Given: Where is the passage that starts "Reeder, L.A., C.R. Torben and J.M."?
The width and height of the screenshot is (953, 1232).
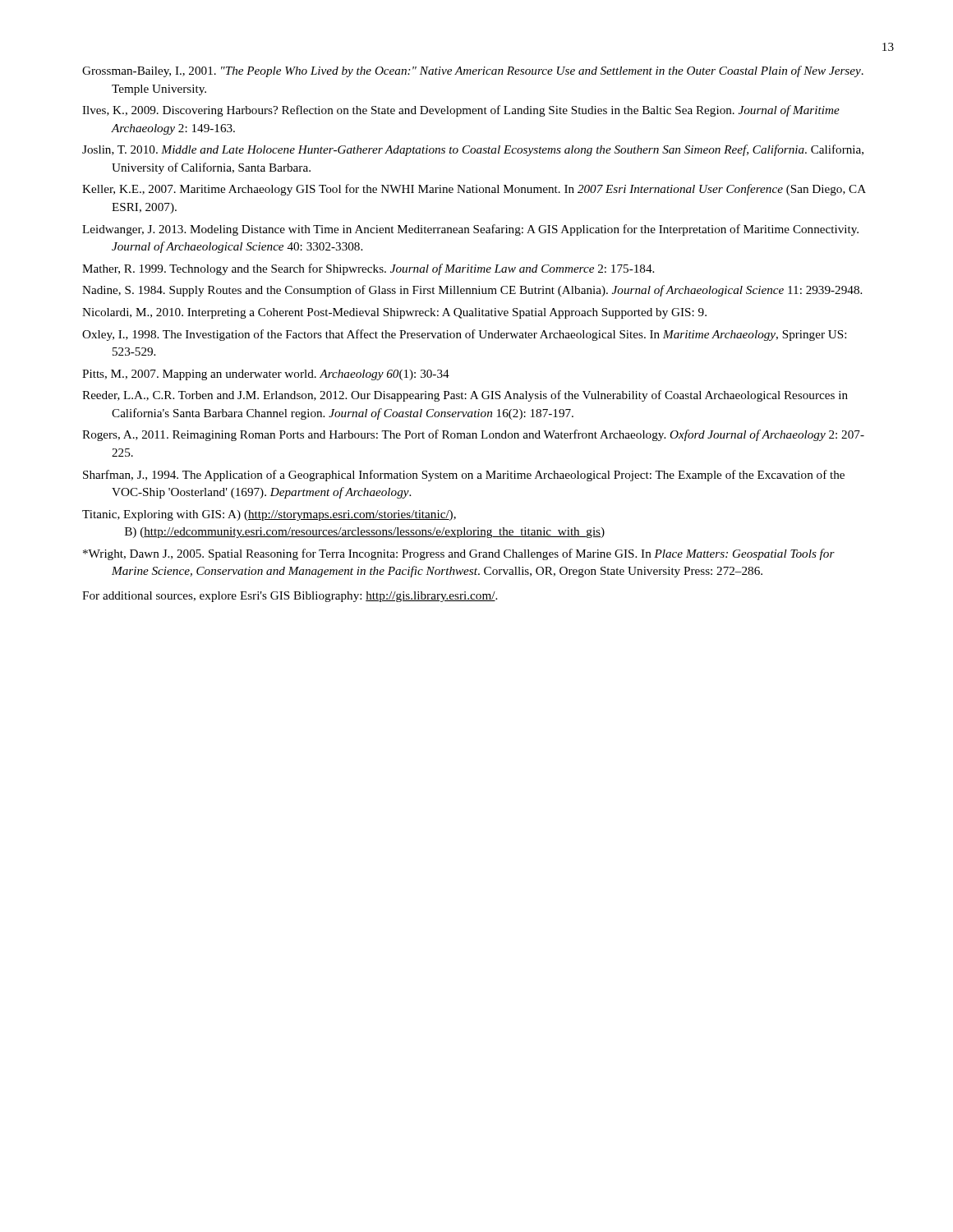Looking at the screenshot, I should (x=465, y=404).
